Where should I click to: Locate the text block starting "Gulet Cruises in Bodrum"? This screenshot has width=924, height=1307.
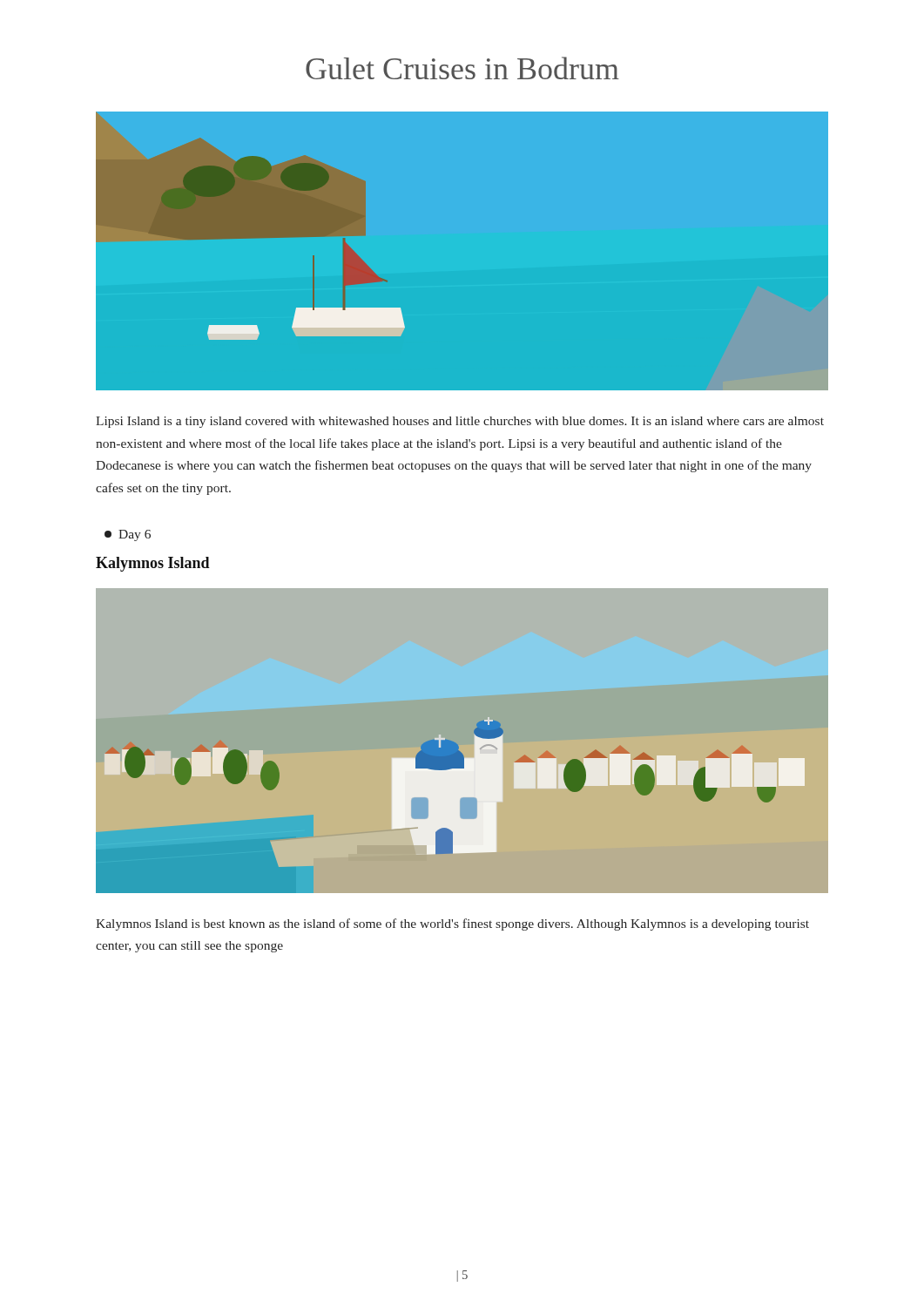coord(462,69)
